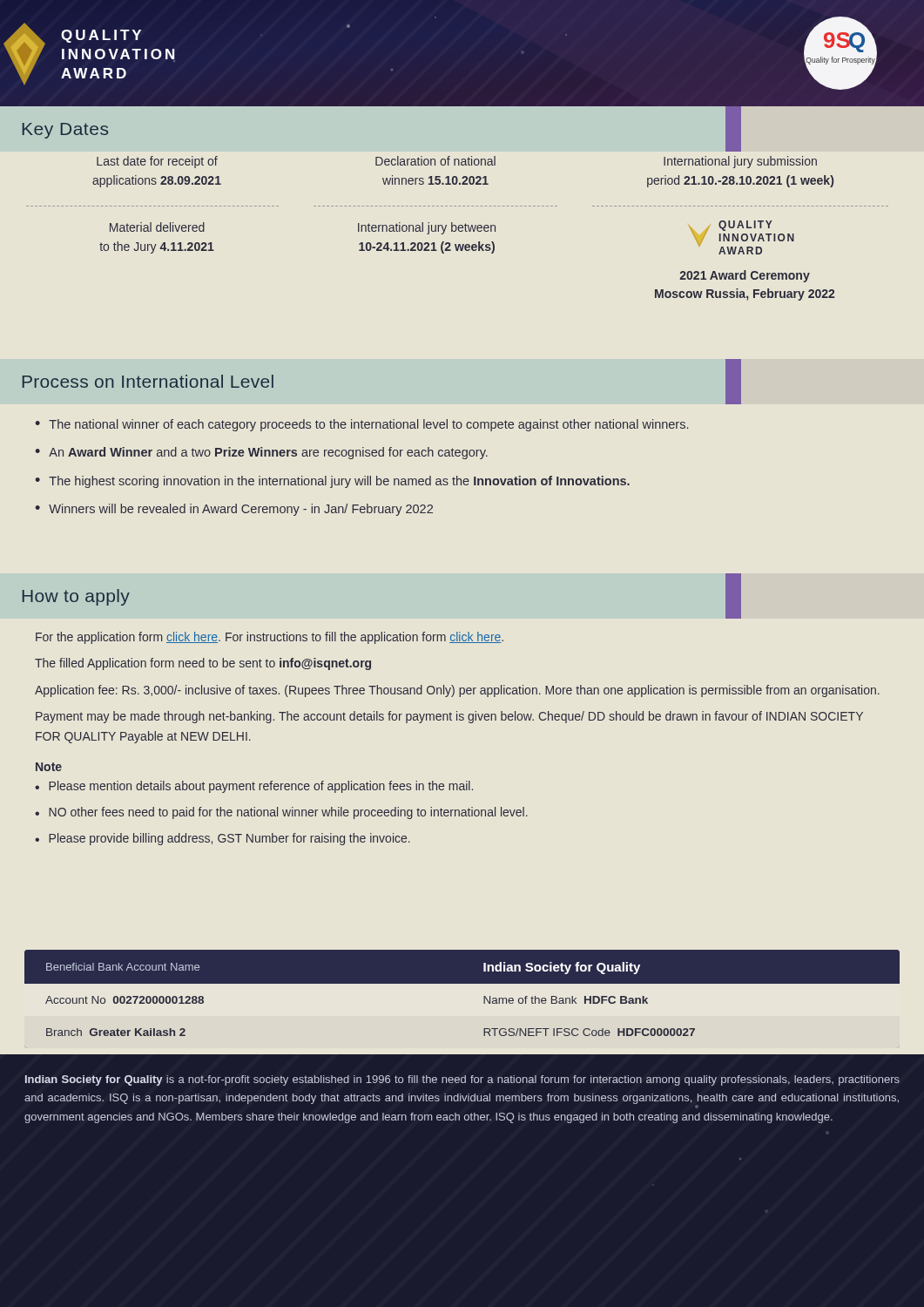
Task: Point to the element starting "Declaration of nationalwinners 15.10.2021"
Action: [x=435, y=171]
